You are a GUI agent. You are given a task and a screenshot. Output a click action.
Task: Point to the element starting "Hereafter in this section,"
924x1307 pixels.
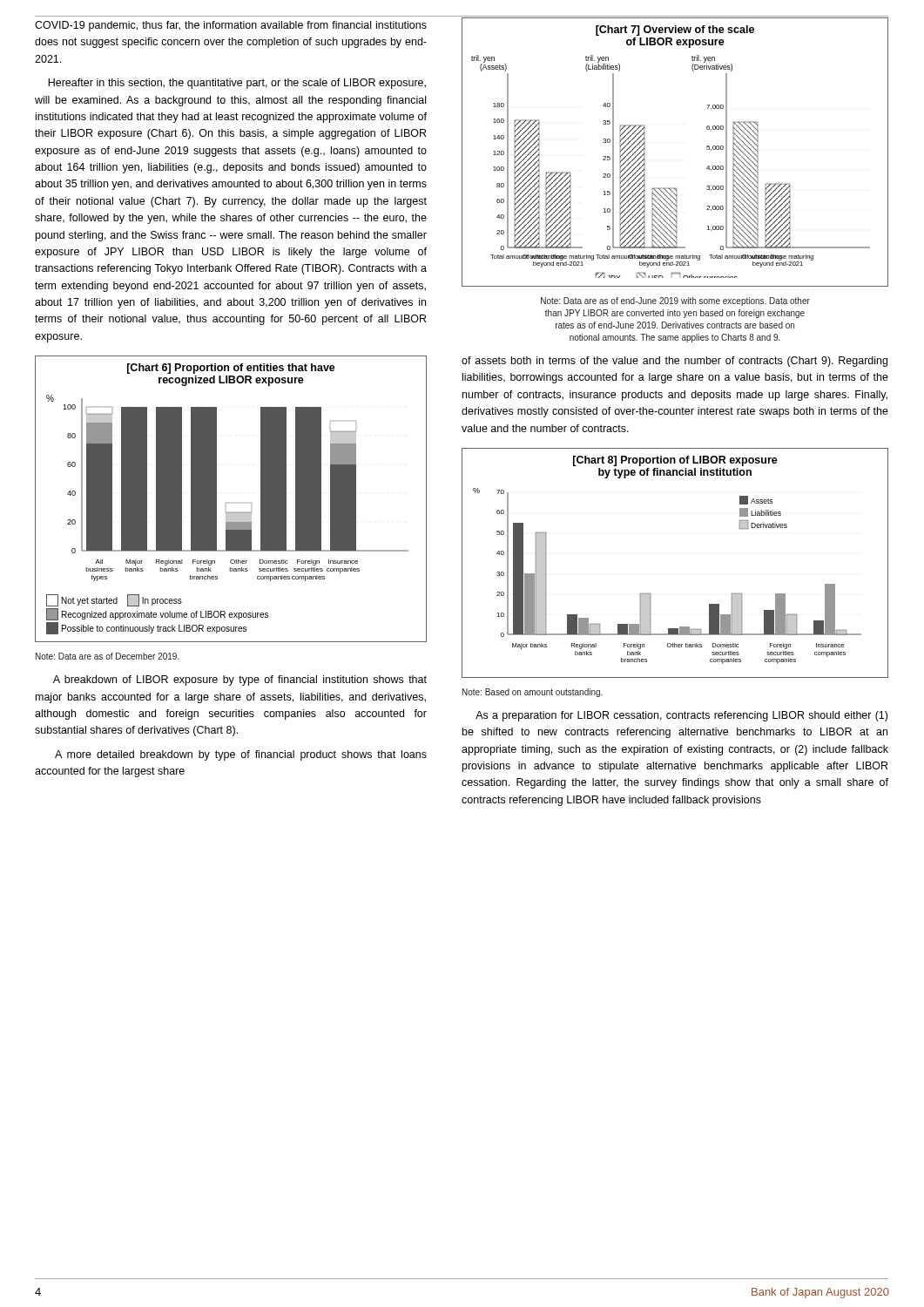coord(231,210)
